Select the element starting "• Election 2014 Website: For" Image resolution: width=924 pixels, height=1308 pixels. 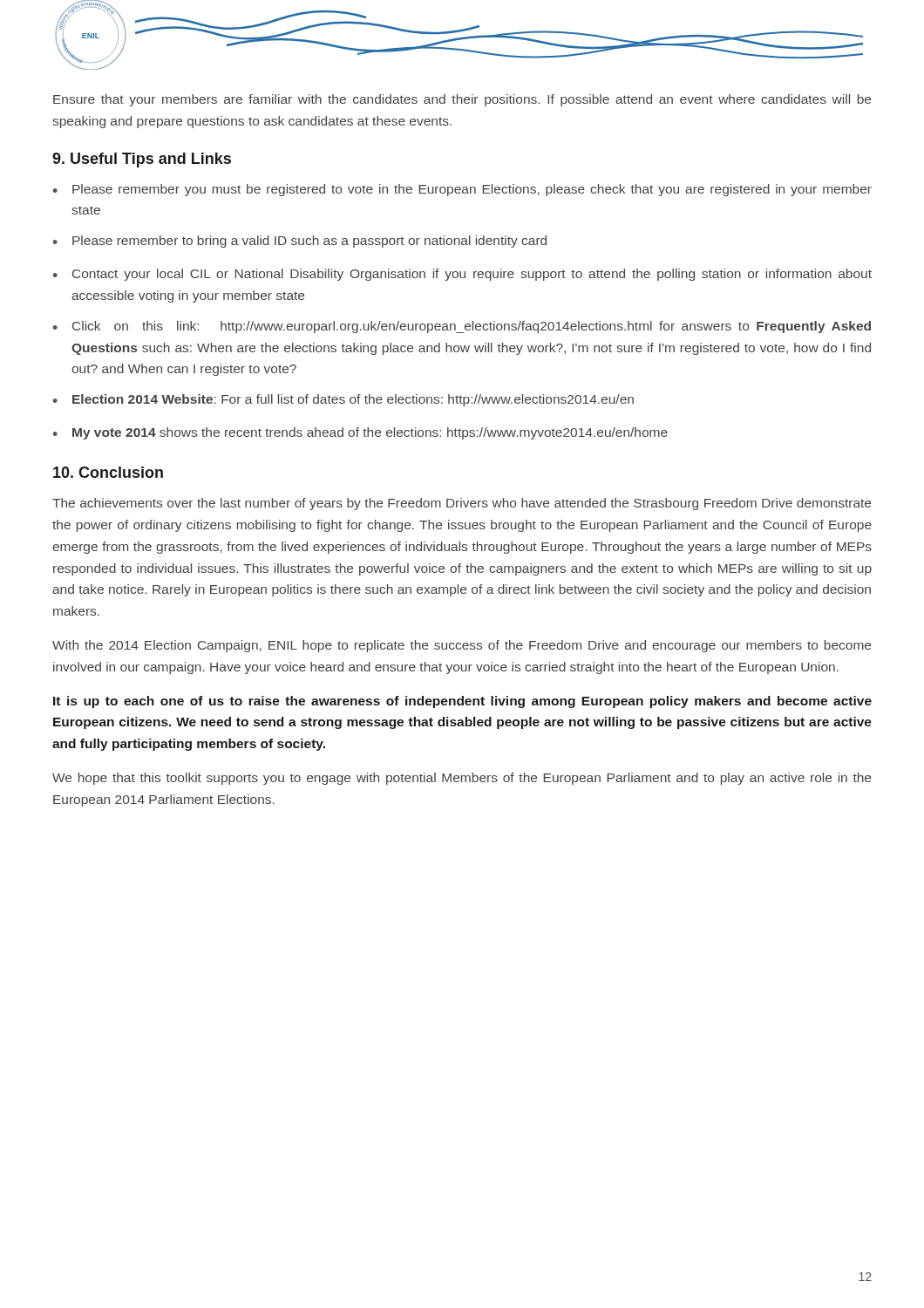point(462,401)
